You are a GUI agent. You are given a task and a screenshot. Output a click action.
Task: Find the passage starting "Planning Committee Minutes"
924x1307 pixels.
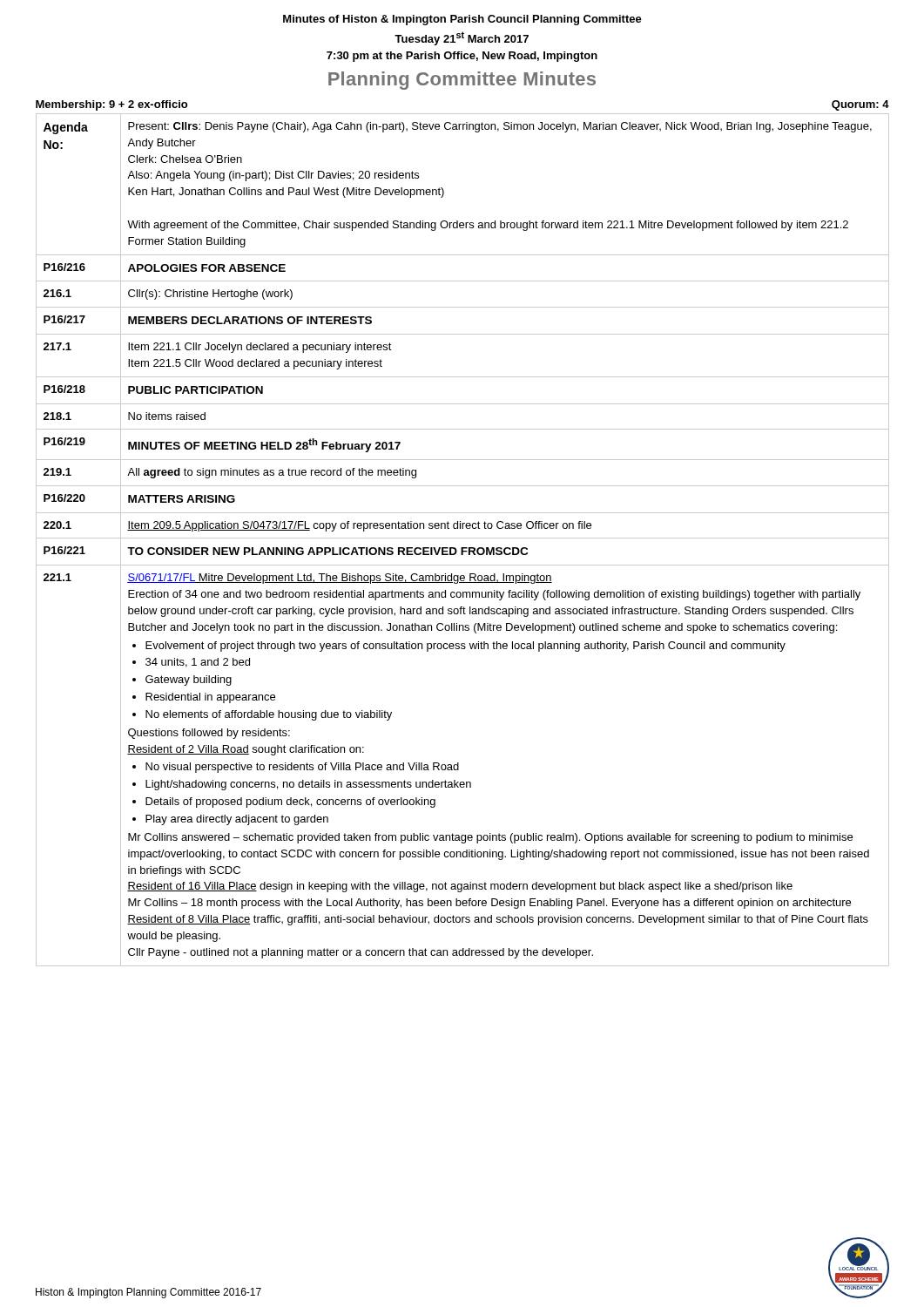tap(462, 79)
